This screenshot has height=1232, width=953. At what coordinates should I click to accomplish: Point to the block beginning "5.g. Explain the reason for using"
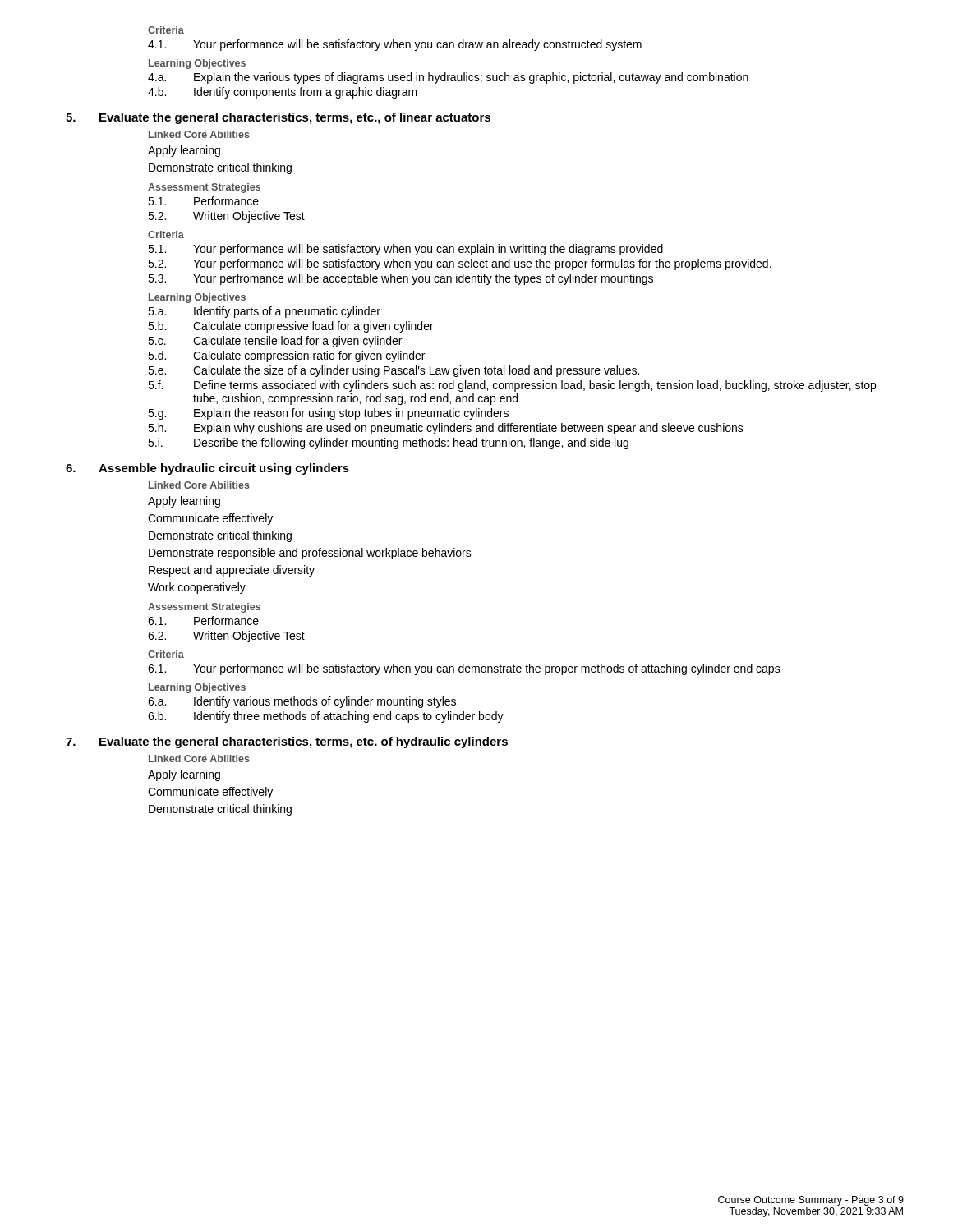[x=328, y=414]
